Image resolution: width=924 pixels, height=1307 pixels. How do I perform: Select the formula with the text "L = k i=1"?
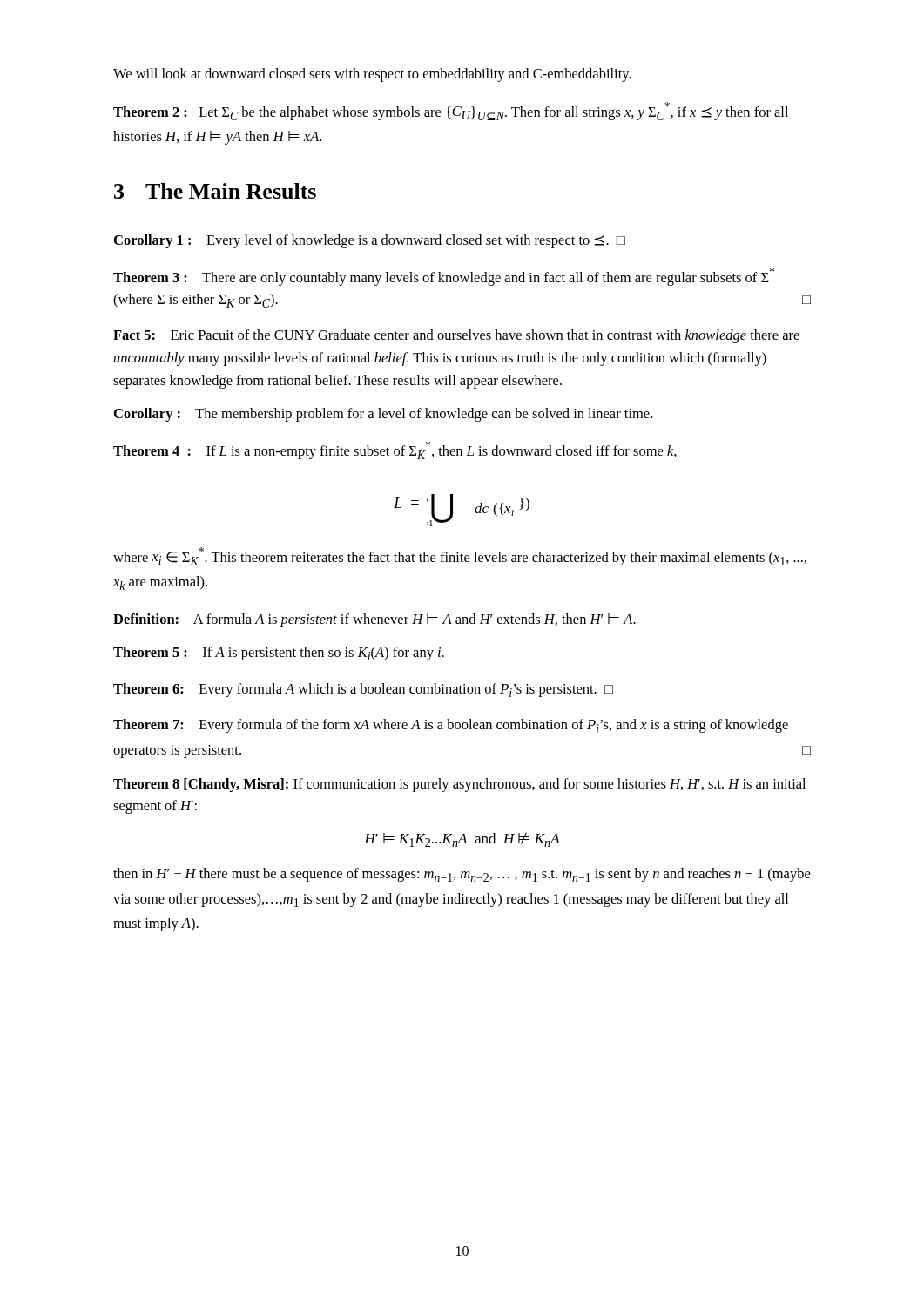pyautogui.click(x=462, y=504)
